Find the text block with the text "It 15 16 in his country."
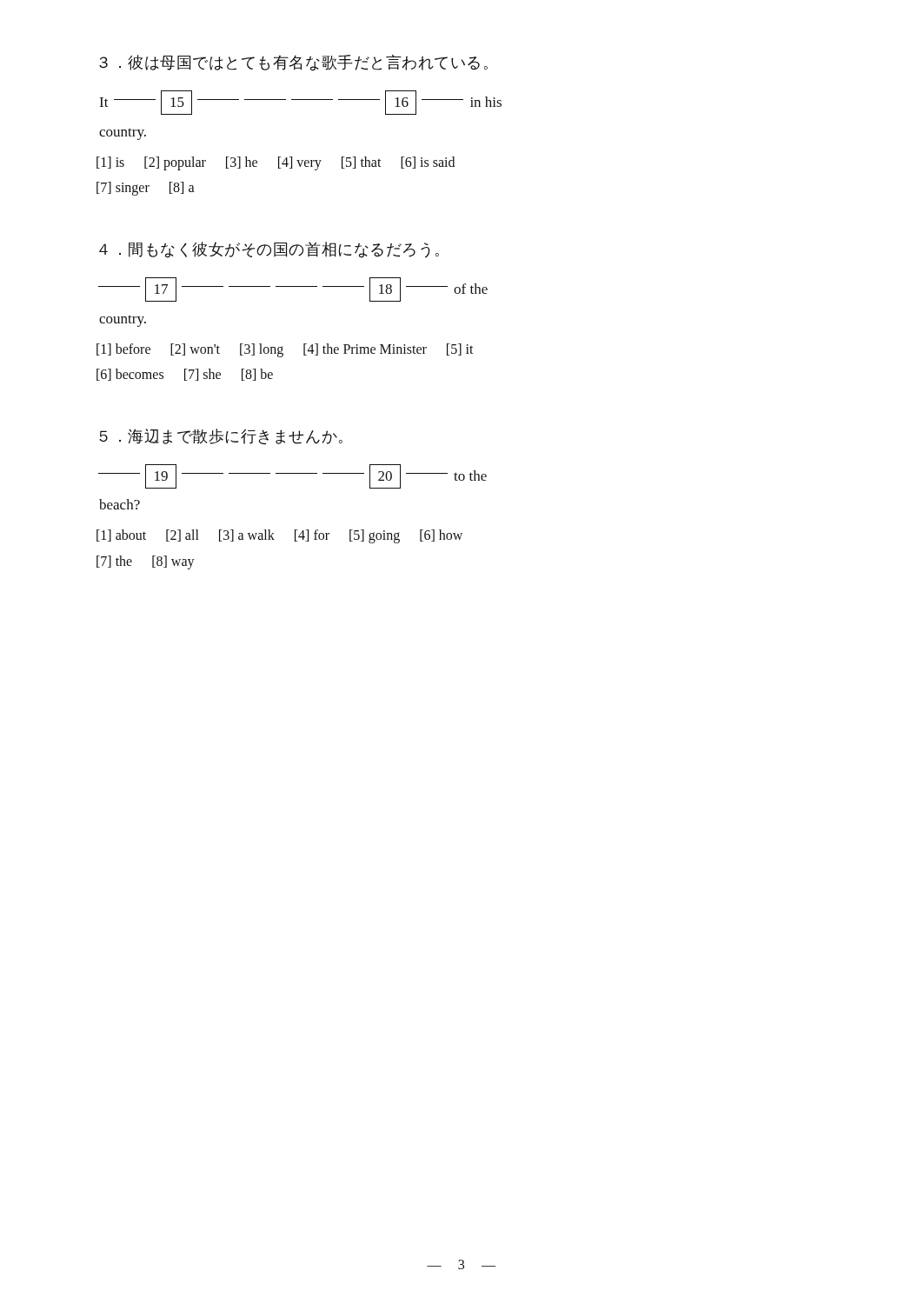The height and width of the screenshot is (1304, 924). pyautogui.click(x=300, y=103)
